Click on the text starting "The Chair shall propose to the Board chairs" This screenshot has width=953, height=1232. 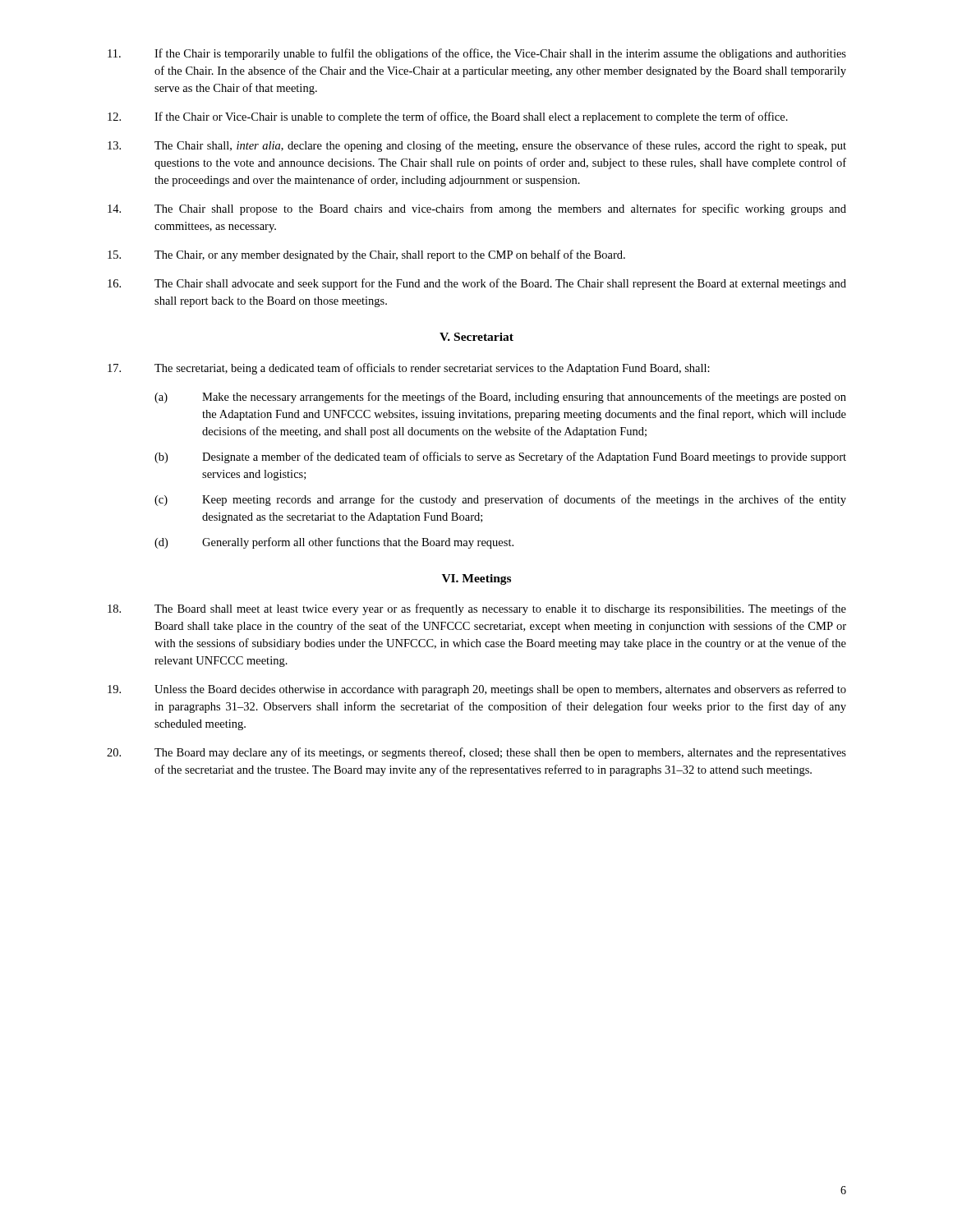coord(476,218)
